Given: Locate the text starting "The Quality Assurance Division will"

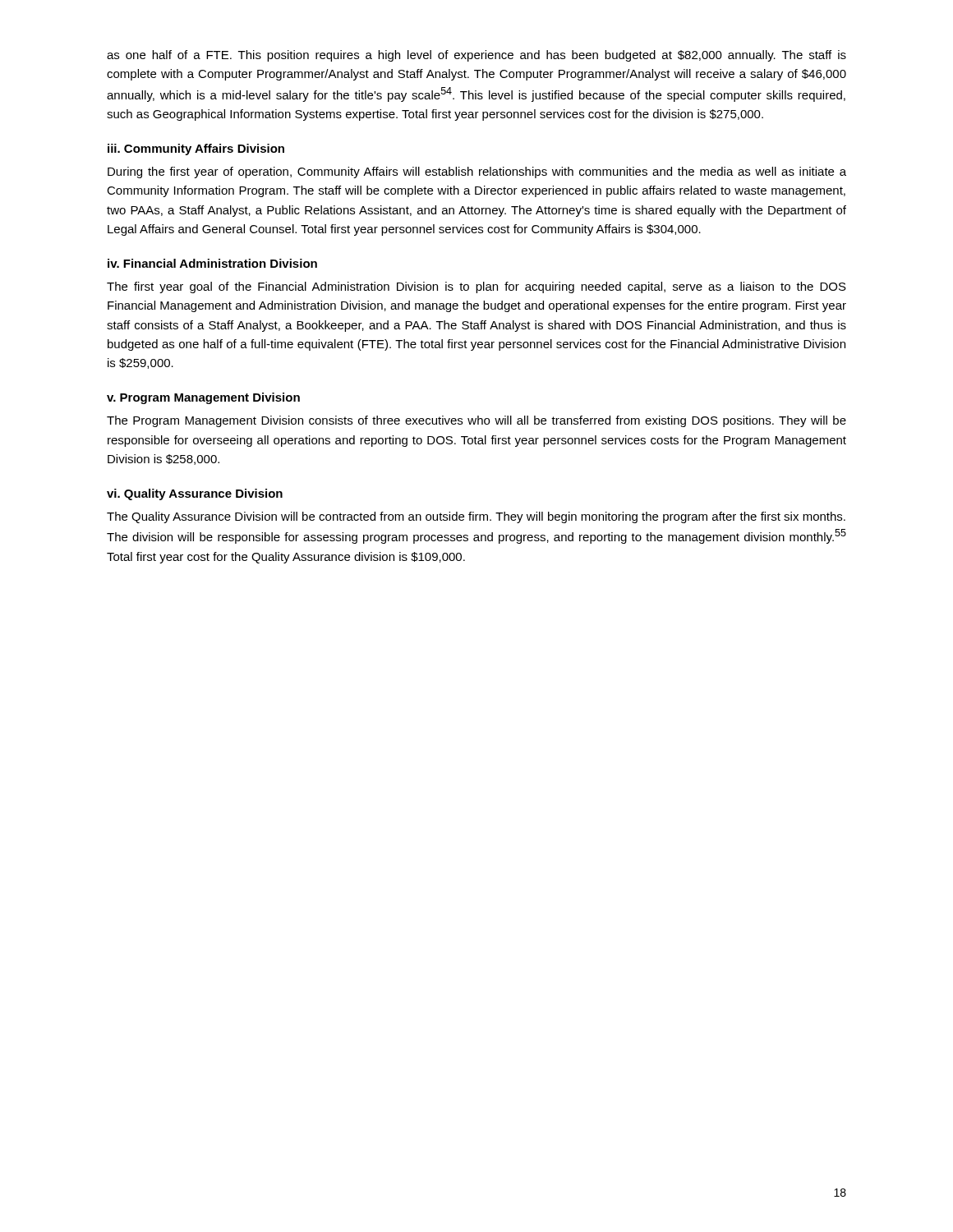Looking at the screenshot, I should (476, 536).
